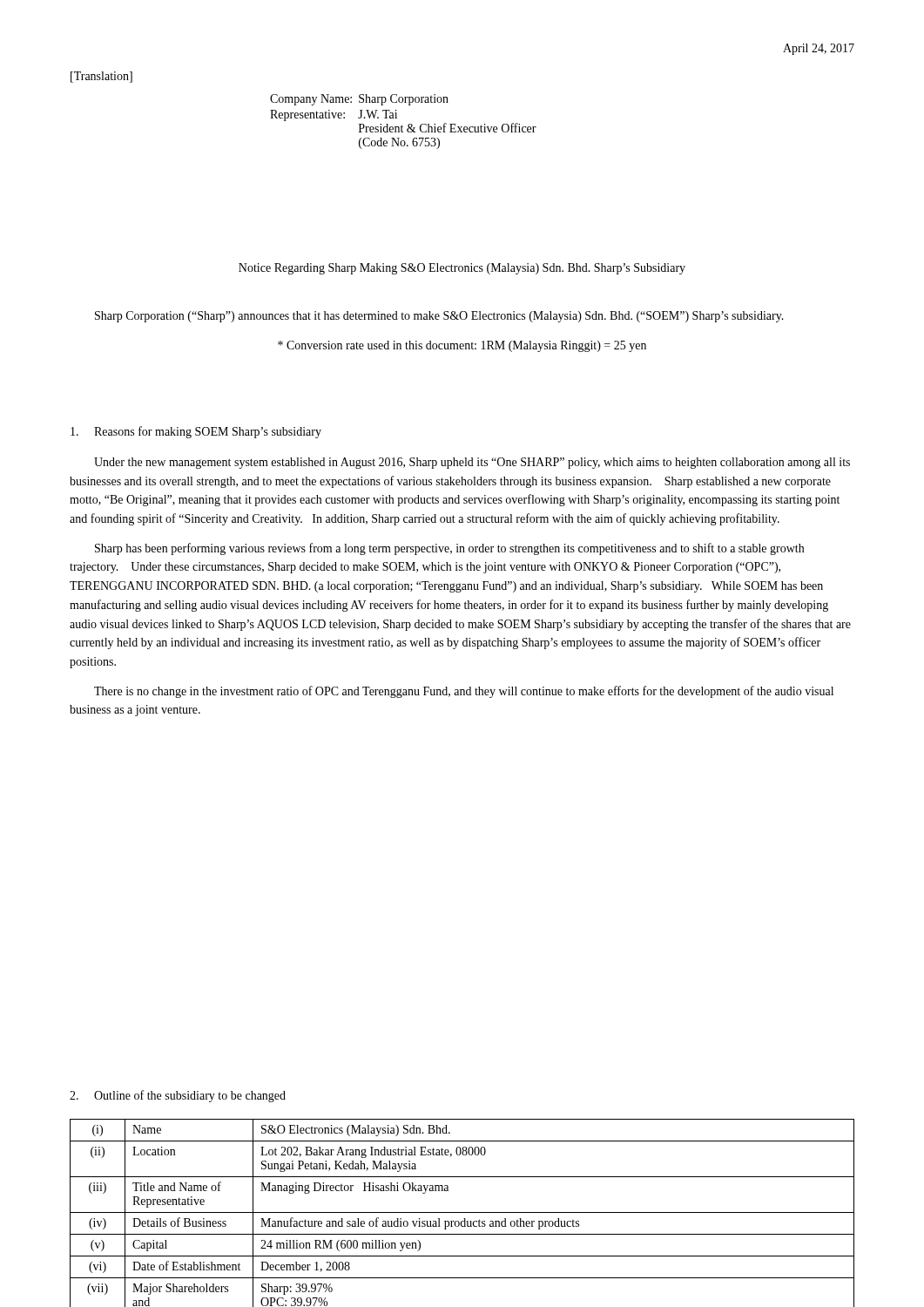Viewport: 924px width, 1307px height.
Task: Find the text starting "Sharp Corporation (“Sharp”) announces that it has determined"
Action: click(439, 316)
